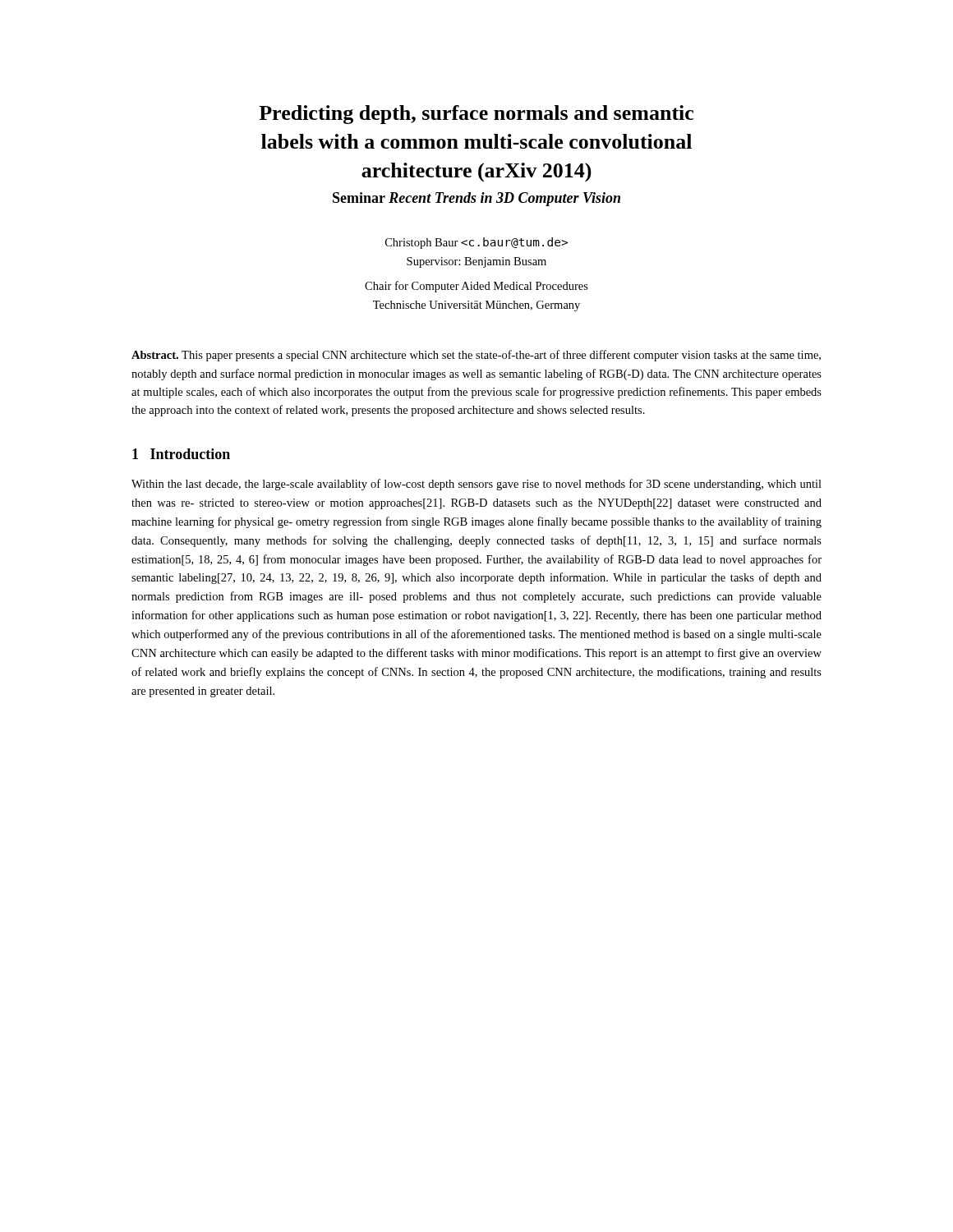Click where it says "1 Introduction"
The height and width of the screenshot is (1232, 953).
pyautogui.click(x=181, y=454)
